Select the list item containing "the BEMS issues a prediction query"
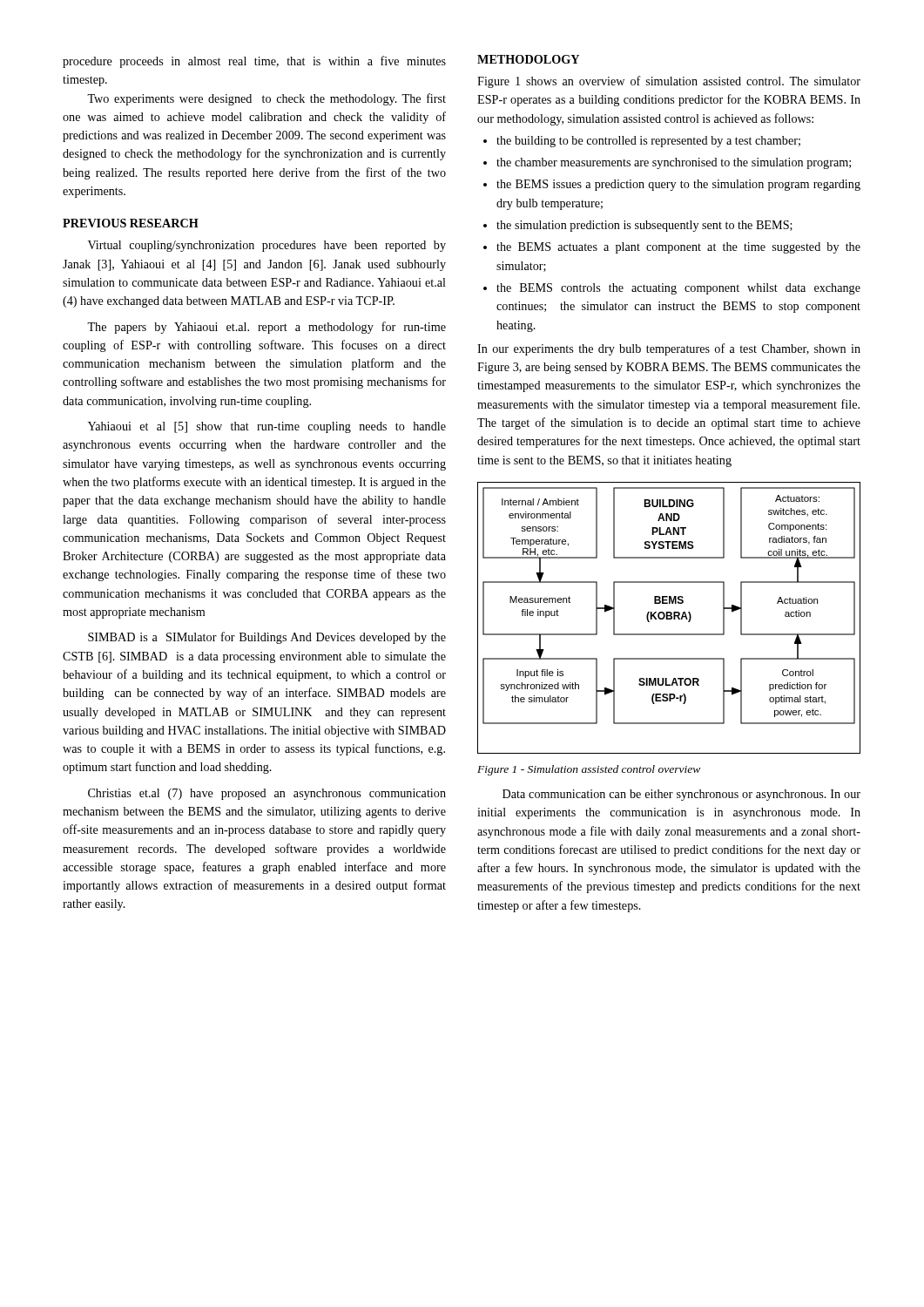This screenshot has height=1307, width=924. point(678,194)
